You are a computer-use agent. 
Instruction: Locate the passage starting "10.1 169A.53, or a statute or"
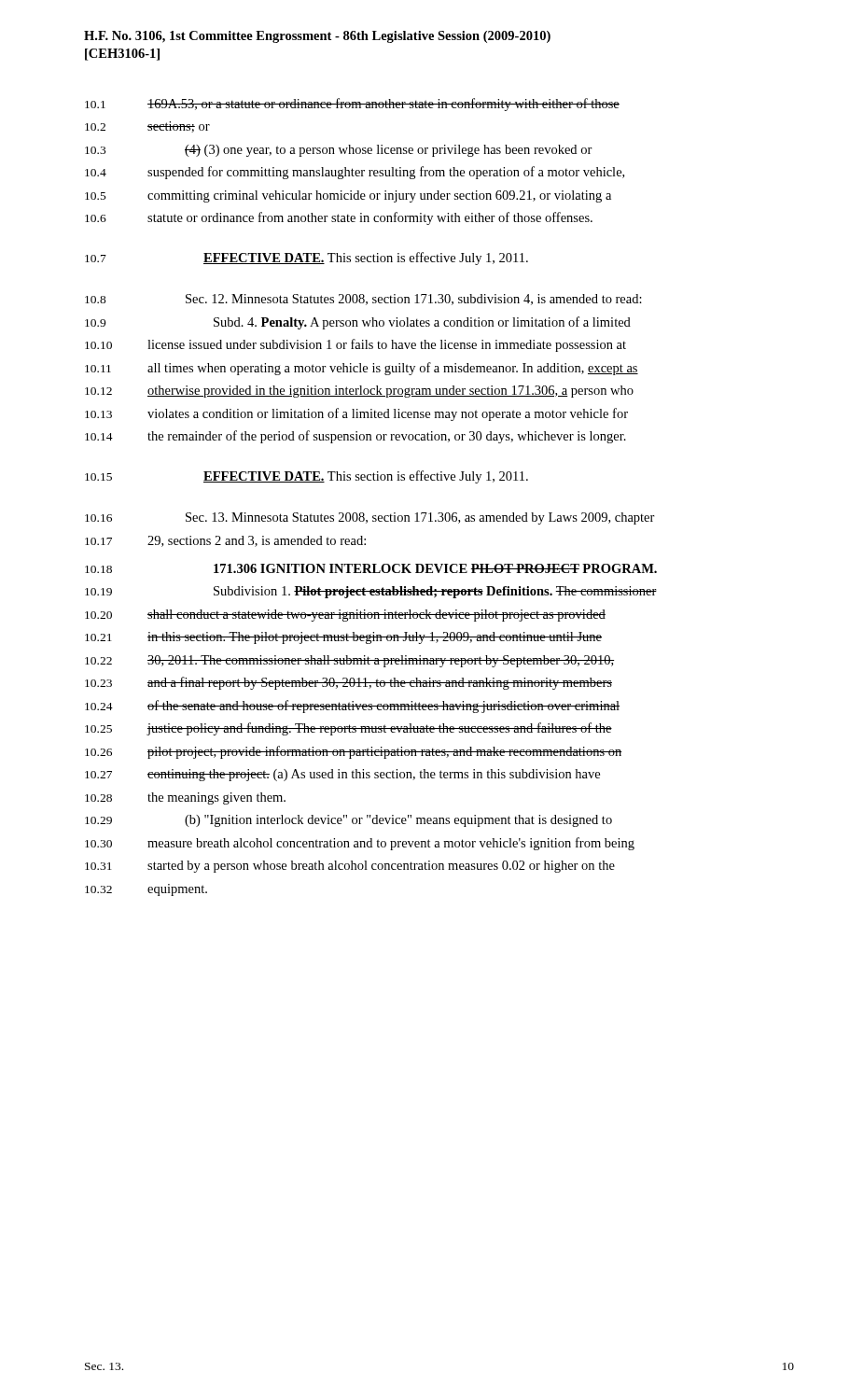[439, 104]
